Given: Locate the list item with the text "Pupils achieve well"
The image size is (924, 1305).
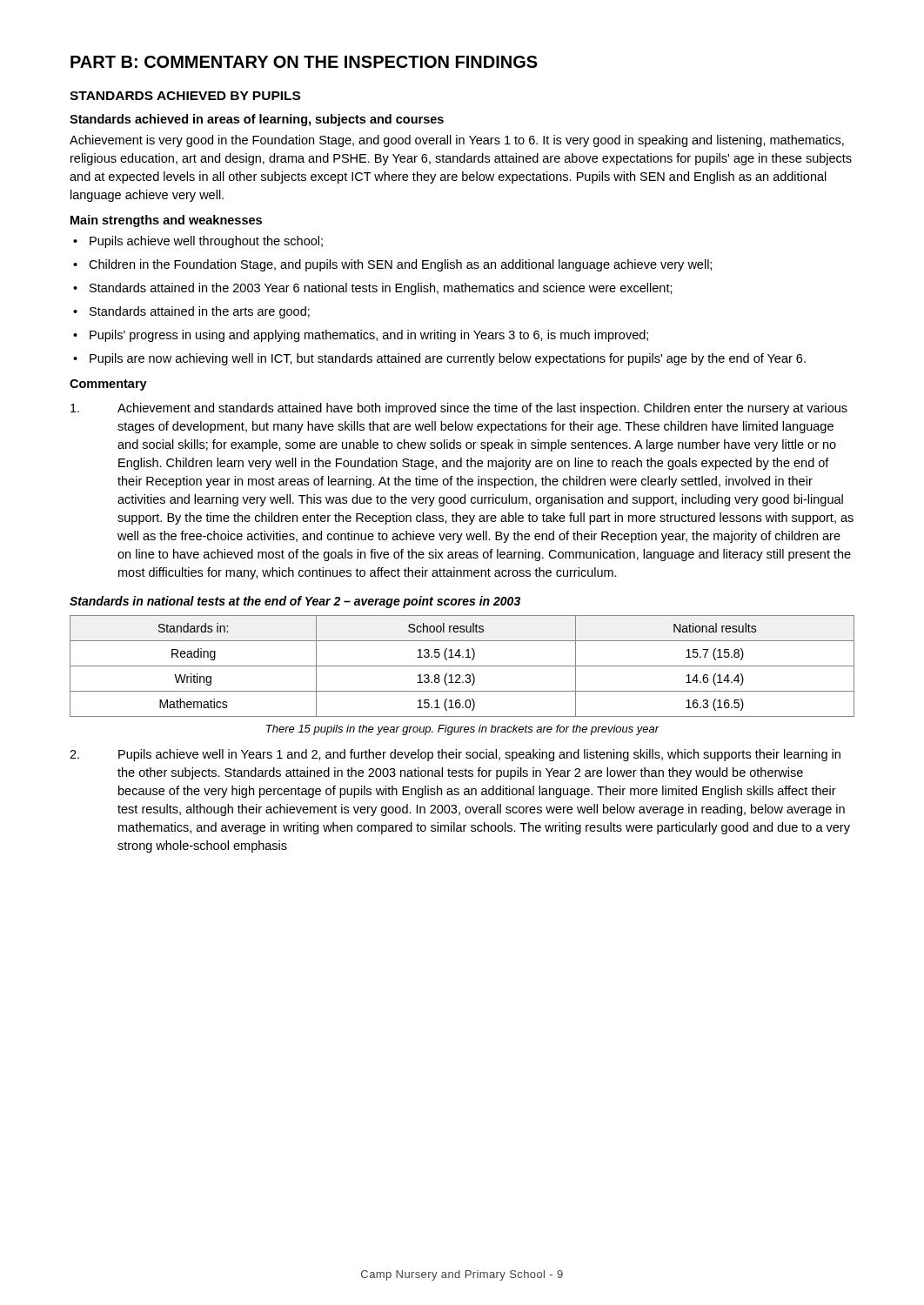Looking at the screenshot, I should 198,242.
